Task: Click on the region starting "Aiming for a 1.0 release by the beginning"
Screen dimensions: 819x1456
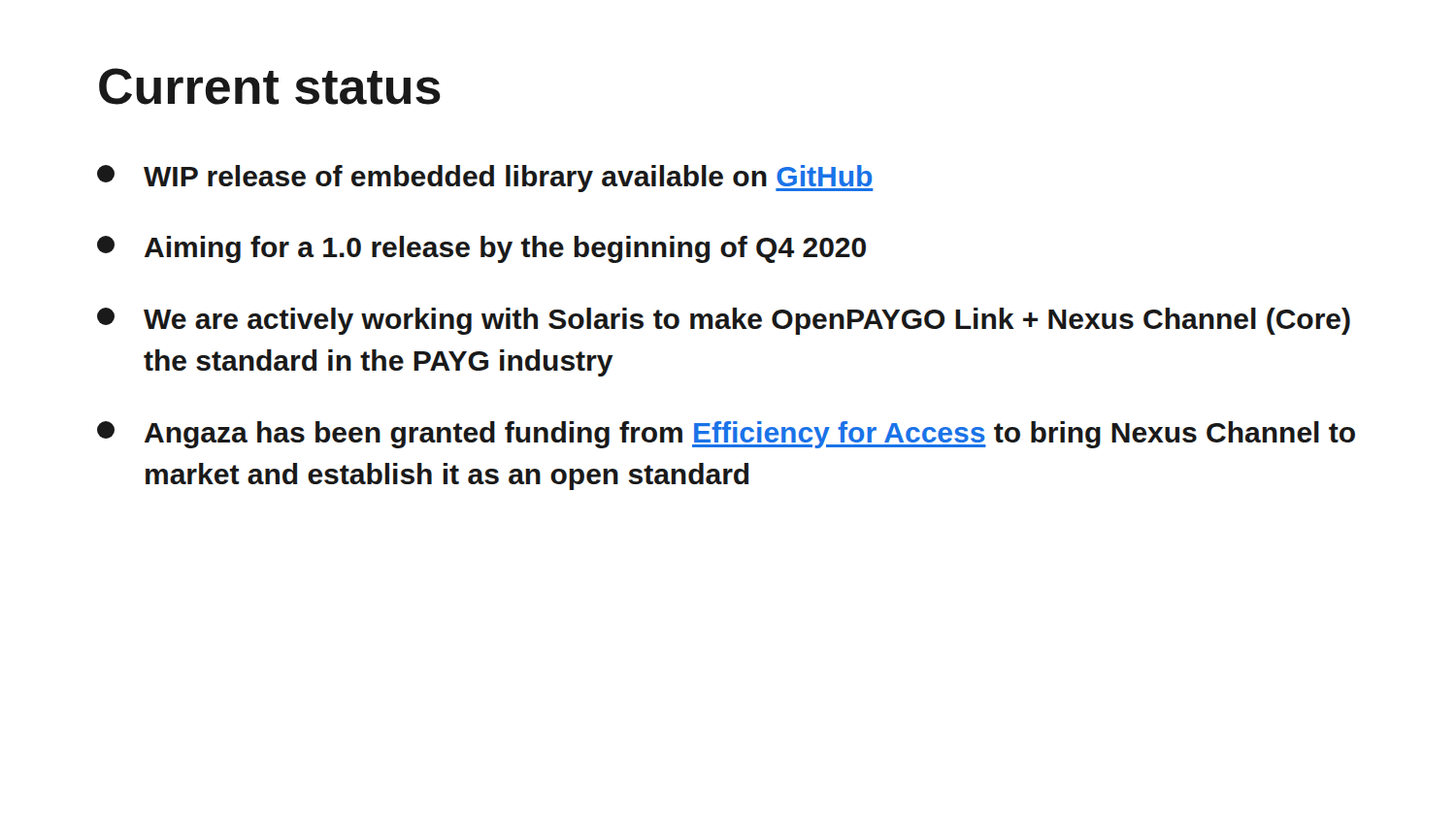Action: coord(728,248)
